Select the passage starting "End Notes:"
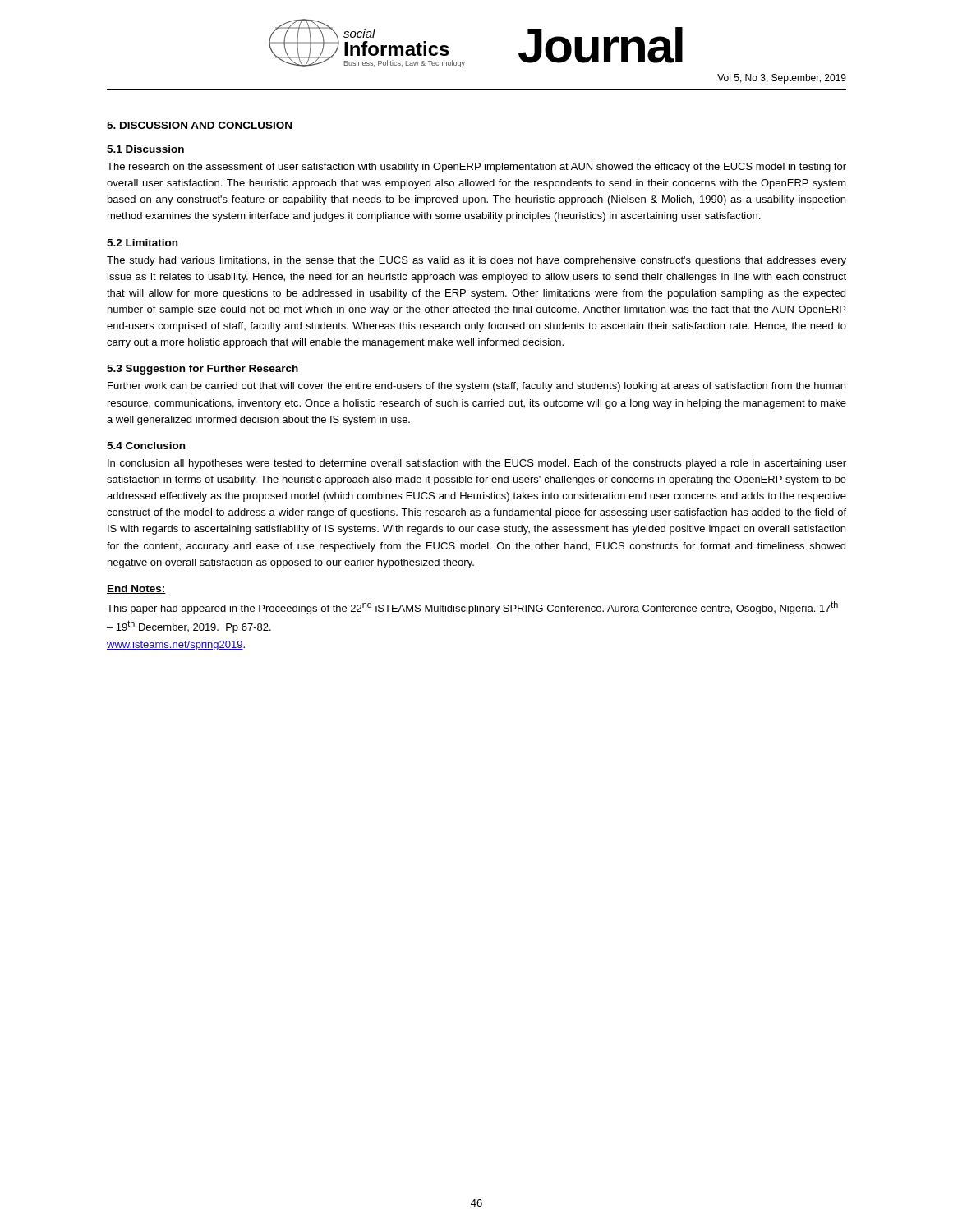The height and width of the screenshot is (1232, 953). click(136, 588)
